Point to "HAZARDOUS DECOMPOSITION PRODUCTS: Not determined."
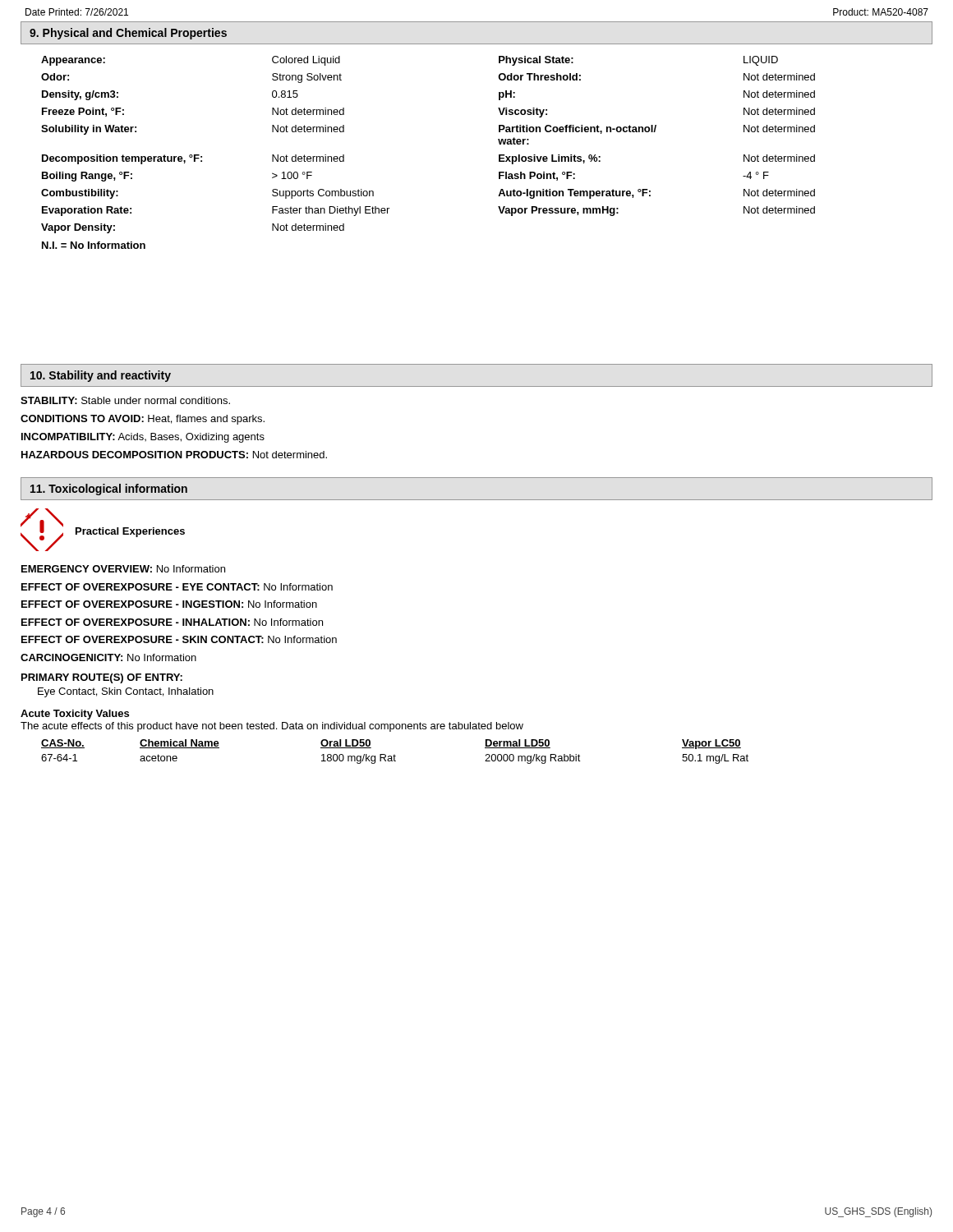The height and width of the screenshot is (1232, 953). point(174,455)
